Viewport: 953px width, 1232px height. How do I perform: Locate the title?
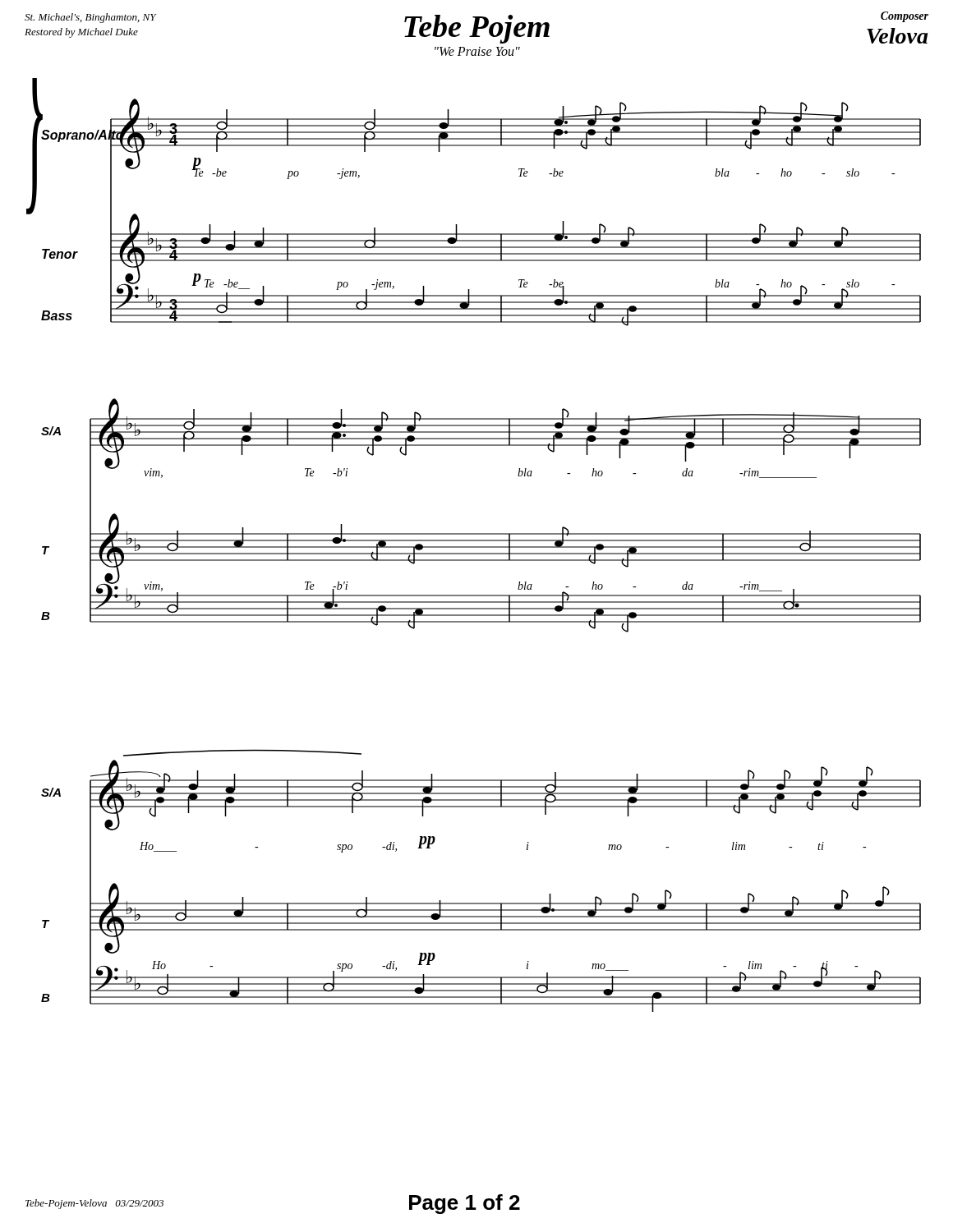coord(476,34)
